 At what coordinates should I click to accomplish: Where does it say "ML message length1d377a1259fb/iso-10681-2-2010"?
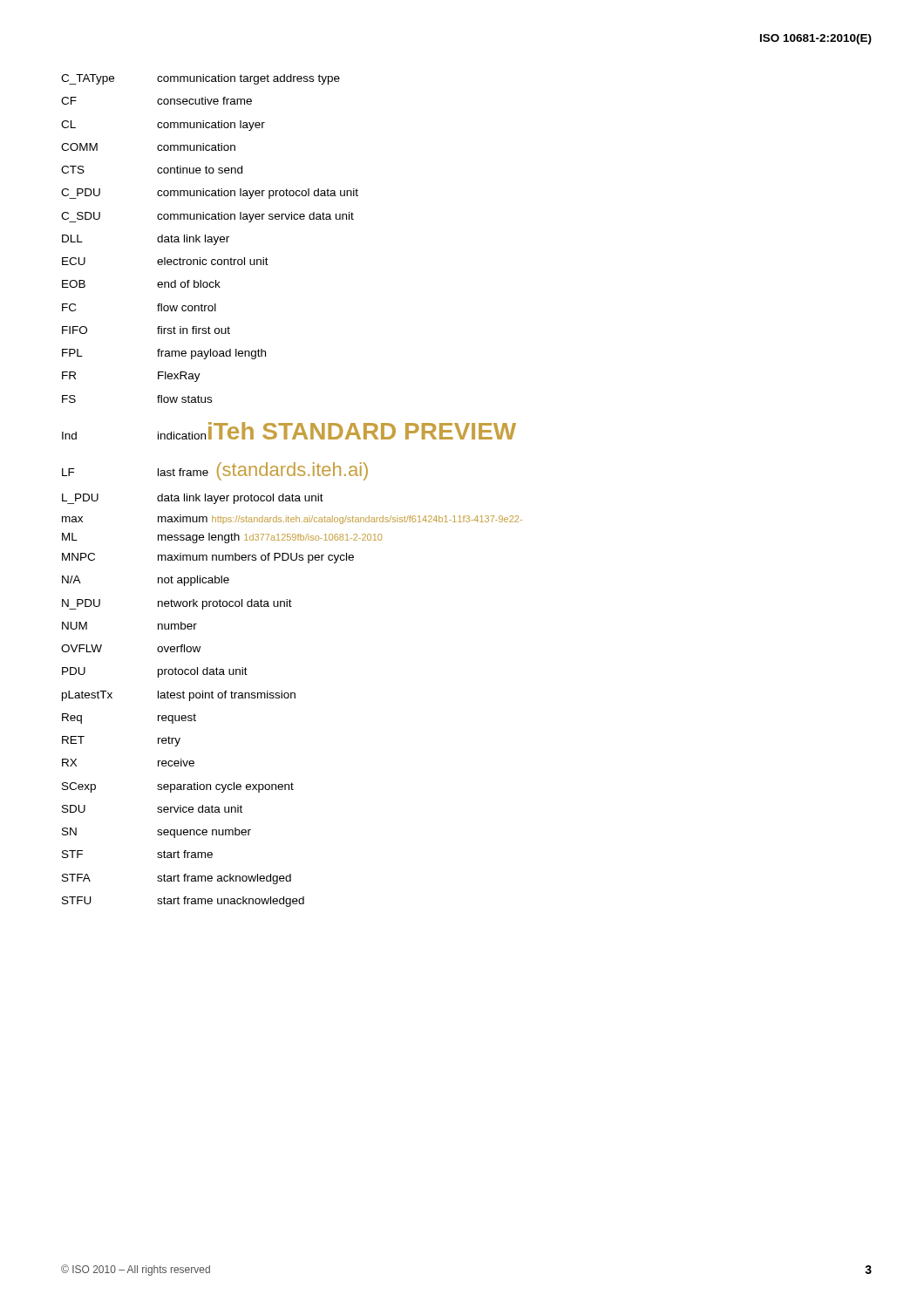[x=222, y=538]
